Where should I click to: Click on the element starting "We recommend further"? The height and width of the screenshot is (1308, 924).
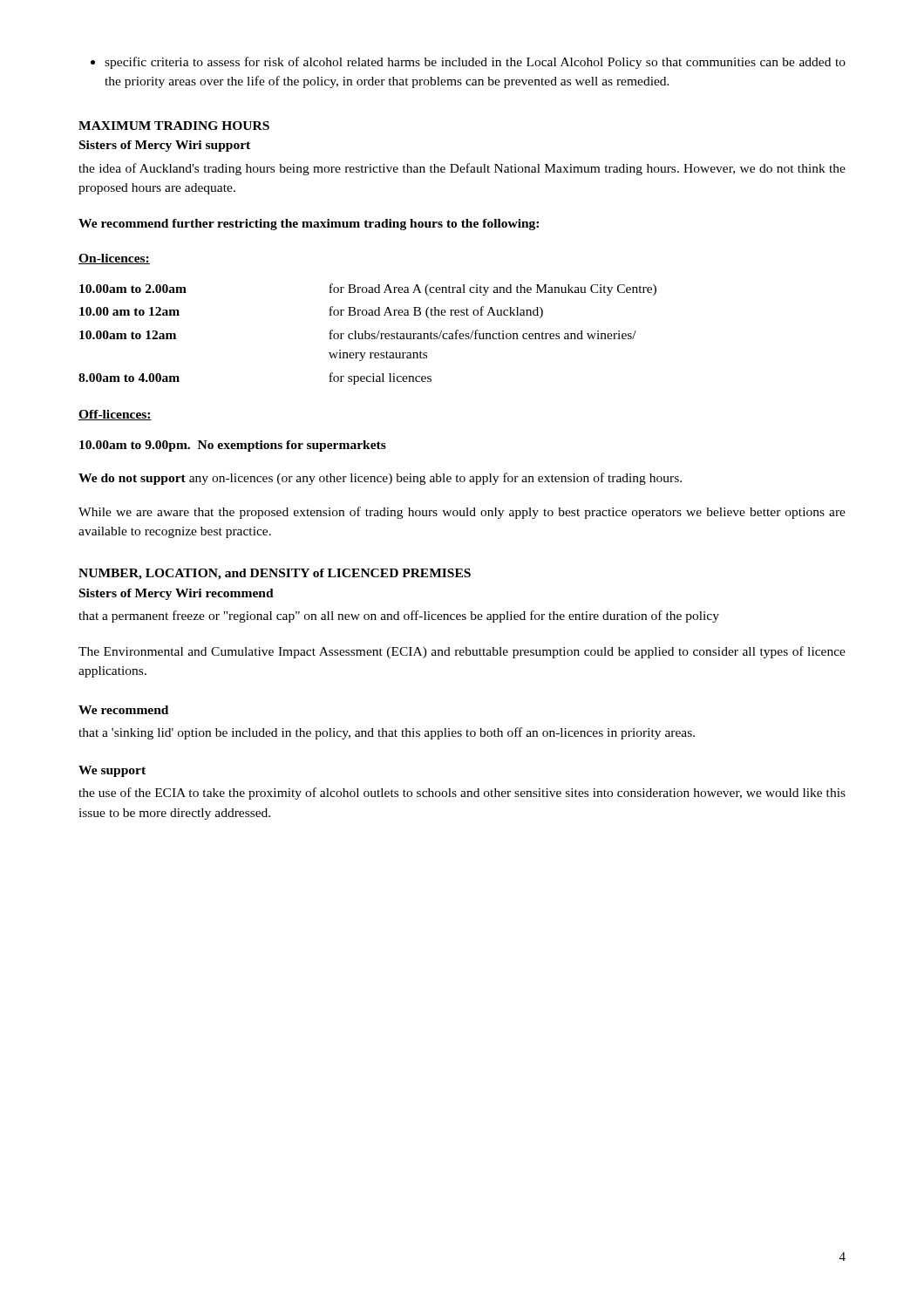(x=462, y=223)
